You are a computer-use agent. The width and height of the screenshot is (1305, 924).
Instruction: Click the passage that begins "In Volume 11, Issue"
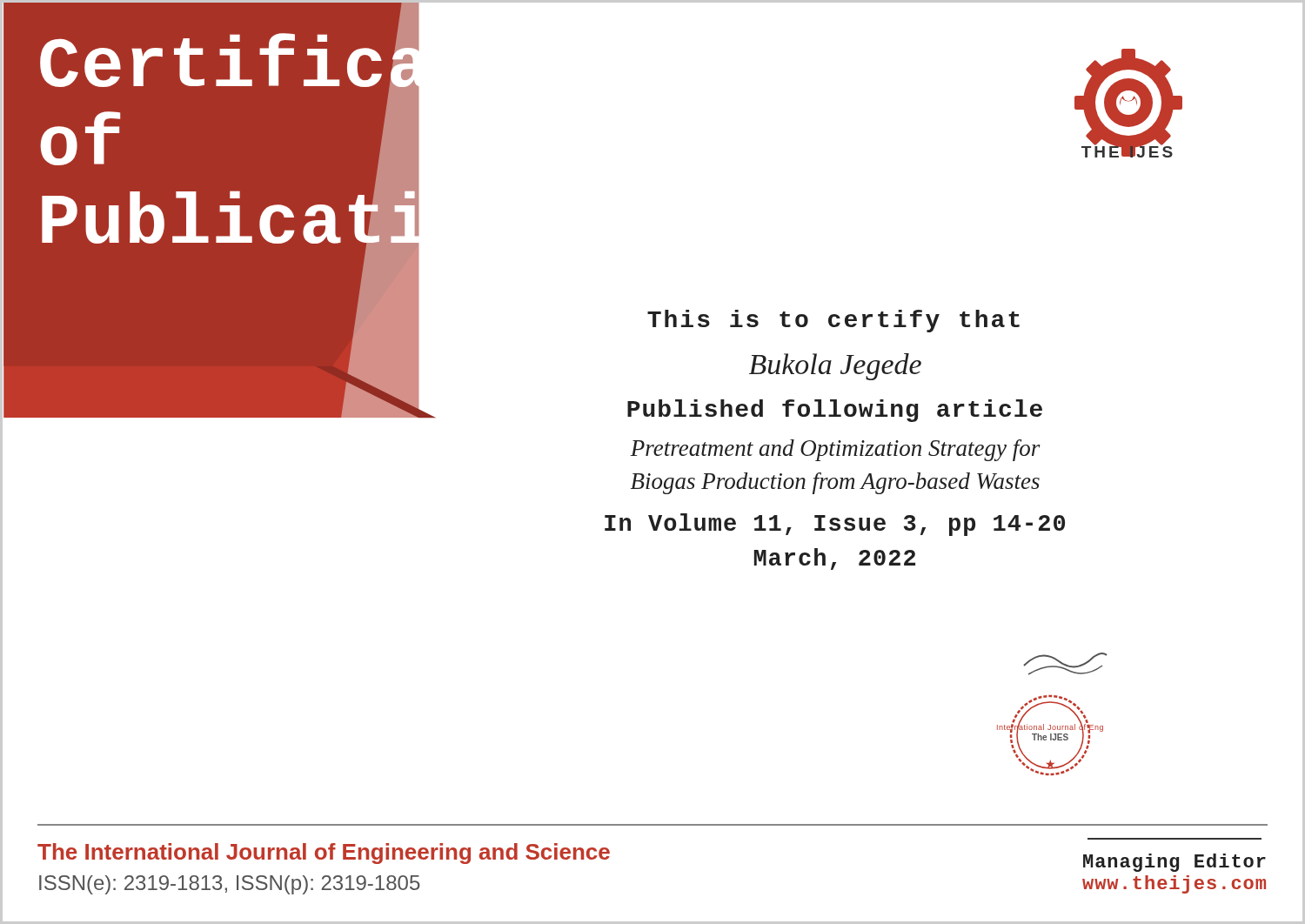click(835, 542)
